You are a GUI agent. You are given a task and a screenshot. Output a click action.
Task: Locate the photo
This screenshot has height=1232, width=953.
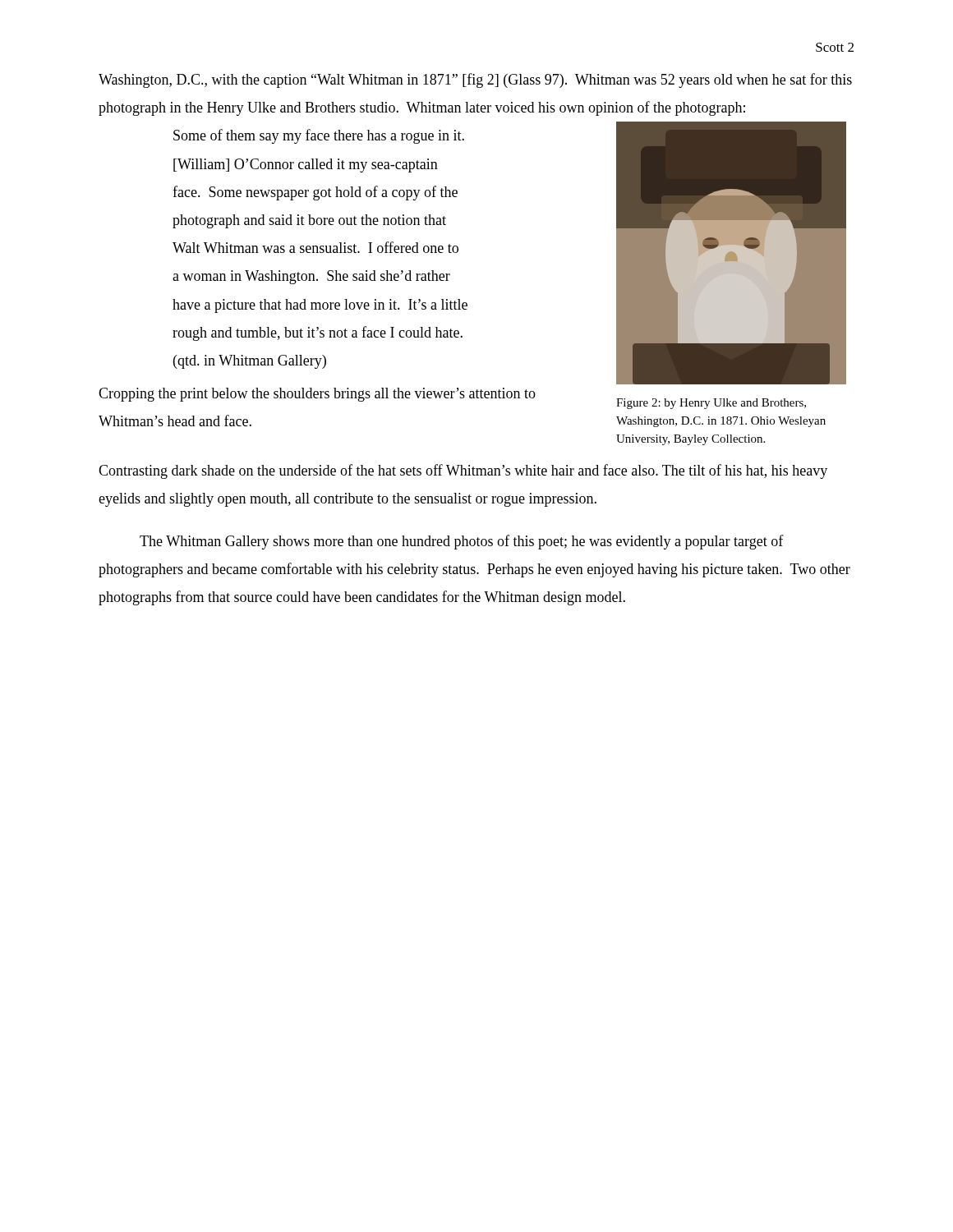[735, 285]
